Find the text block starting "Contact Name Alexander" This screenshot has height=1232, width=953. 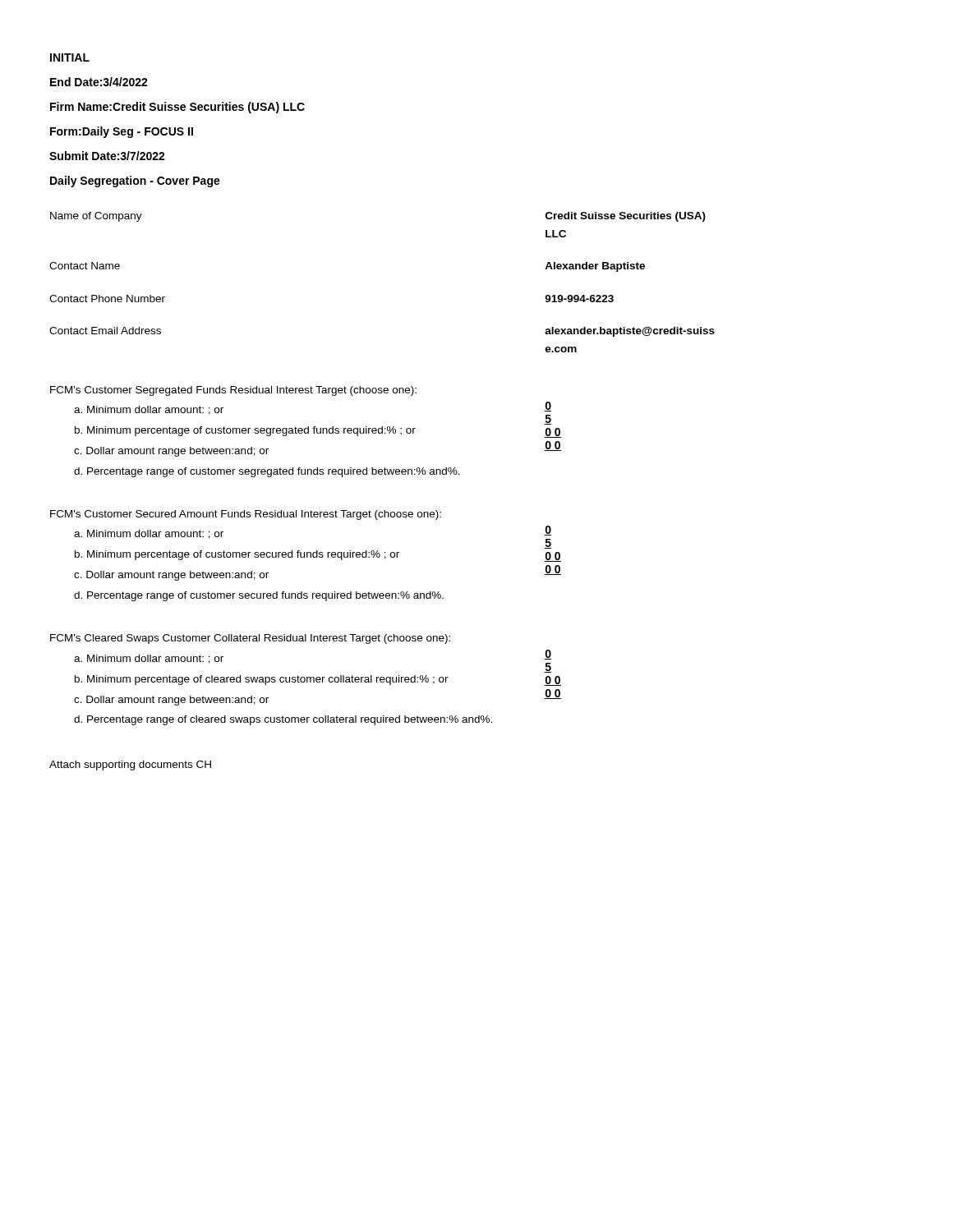point(86,267)
